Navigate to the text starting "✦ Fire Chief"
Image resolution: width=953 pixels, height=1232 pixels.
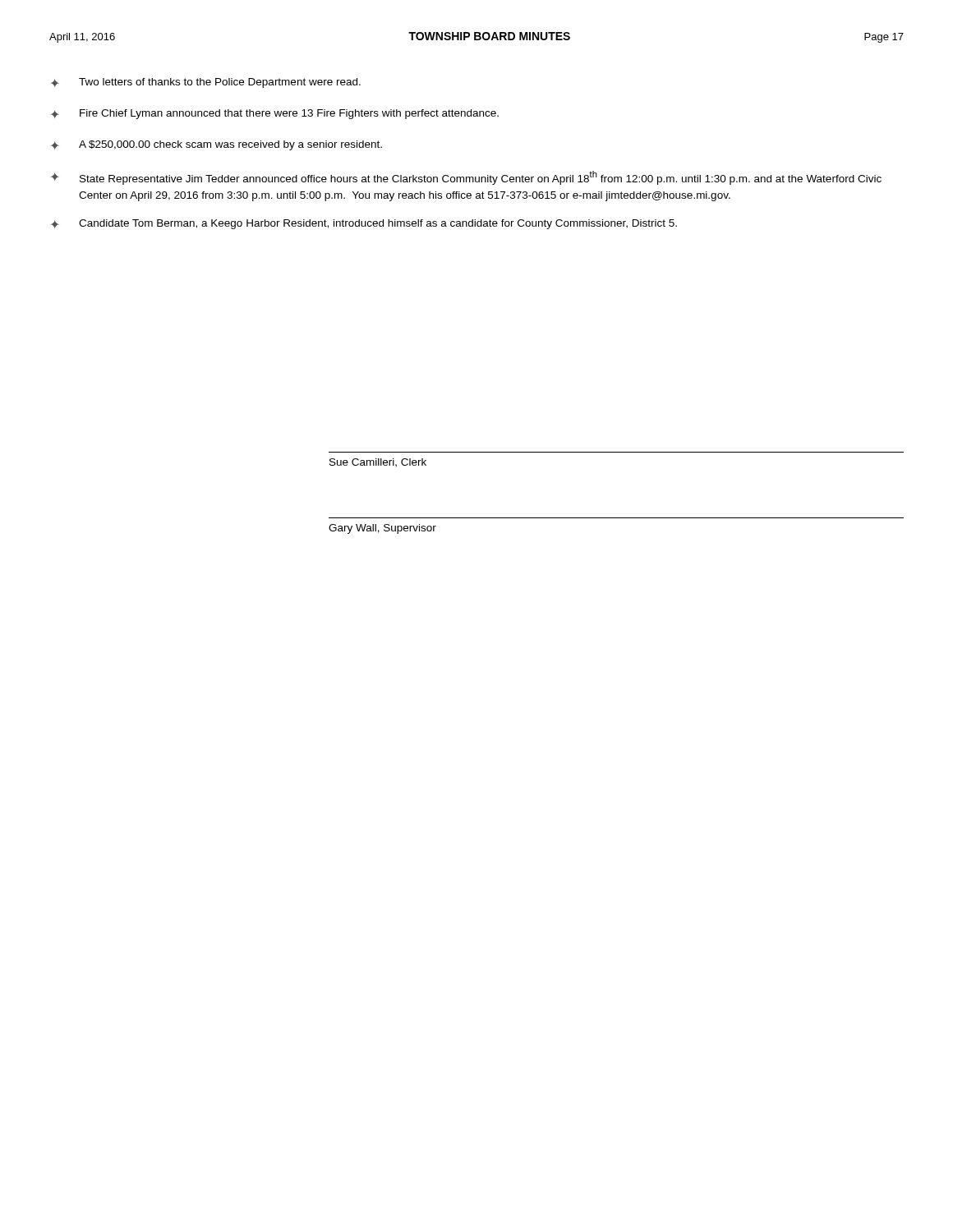point(476,115)
